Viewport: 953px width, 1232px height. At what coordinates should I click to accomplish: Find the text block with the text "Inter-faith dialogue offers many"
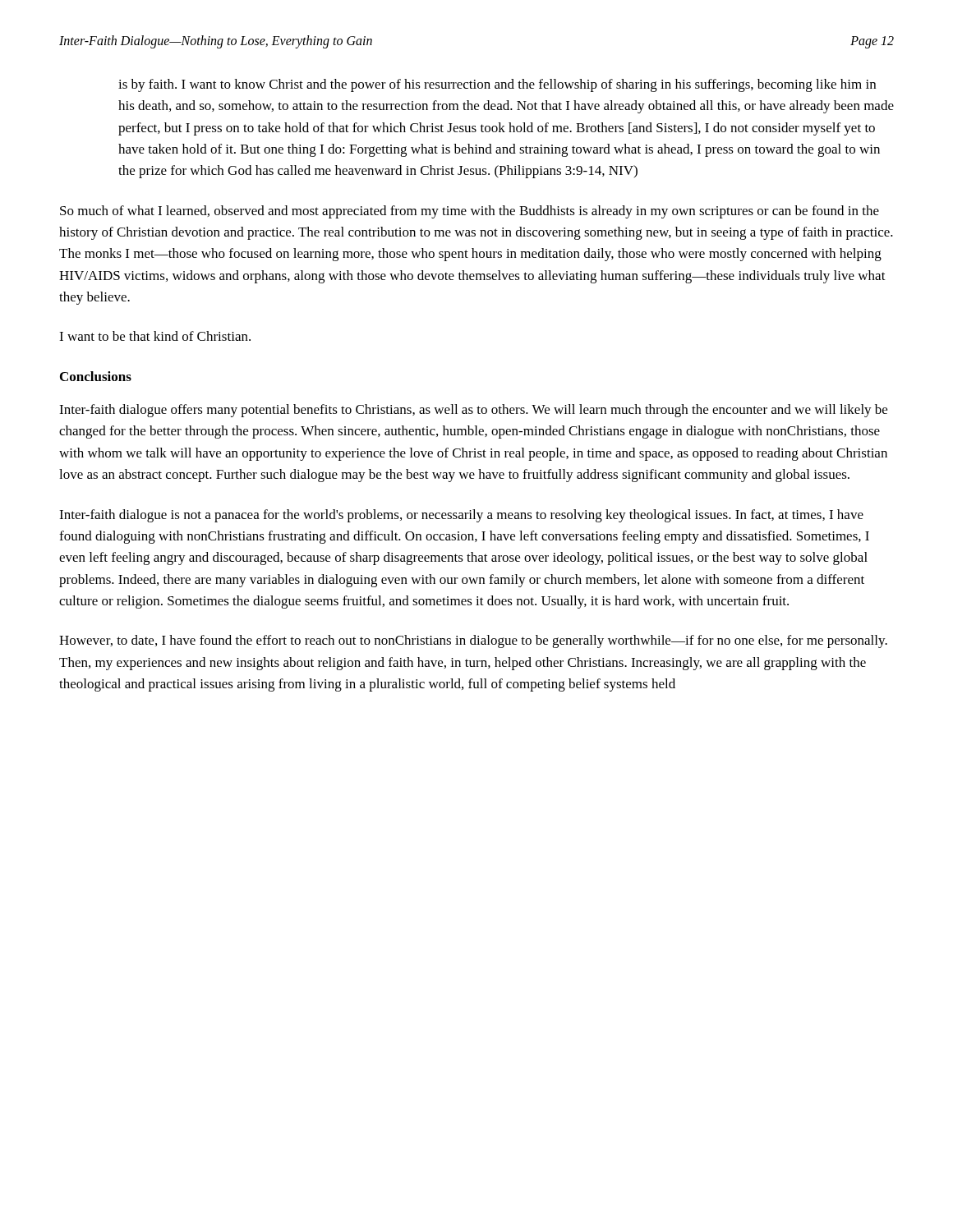(474, 442)
